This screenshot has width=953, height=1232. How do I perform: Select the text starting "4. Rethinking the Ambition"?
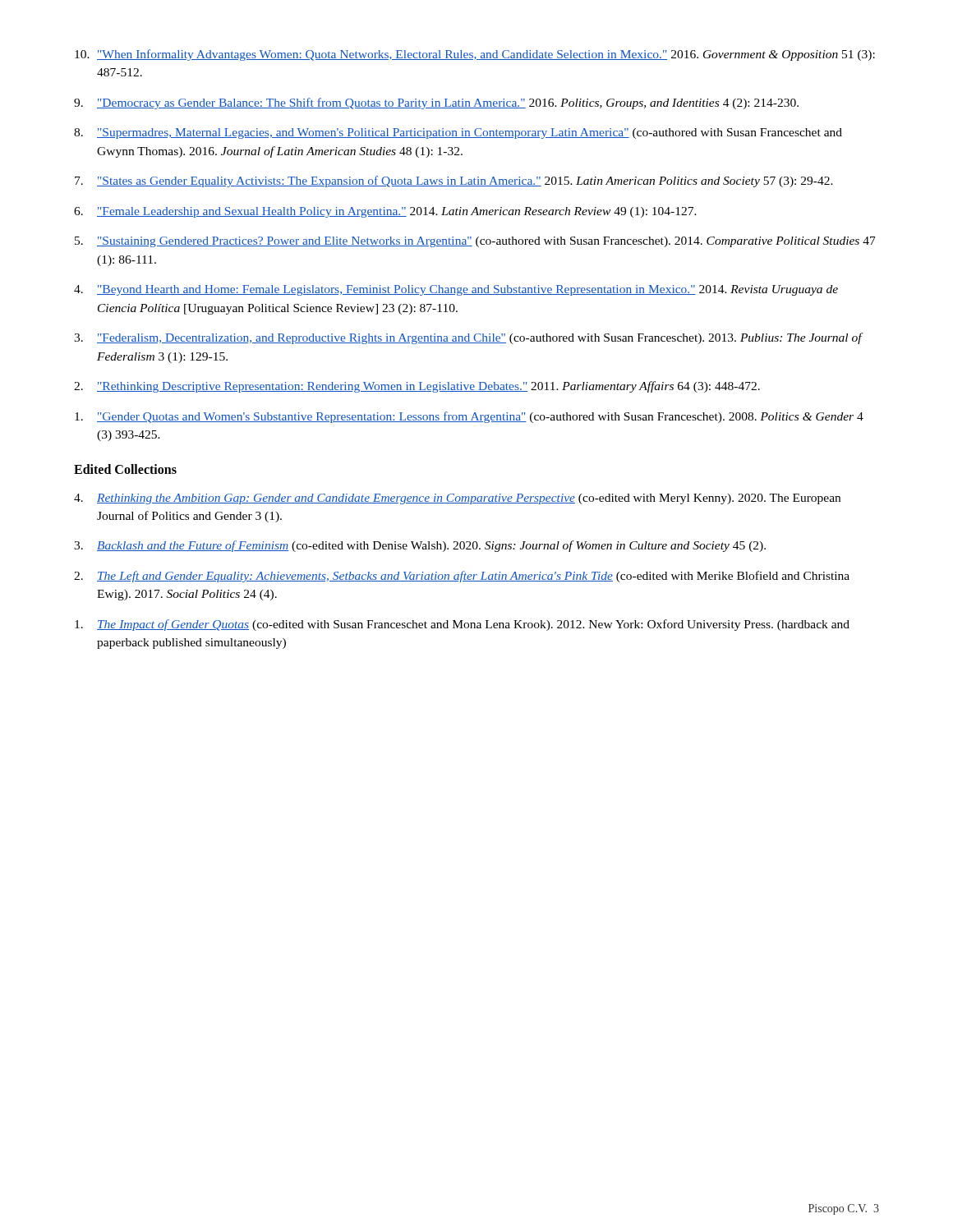[x=476, y=507]
